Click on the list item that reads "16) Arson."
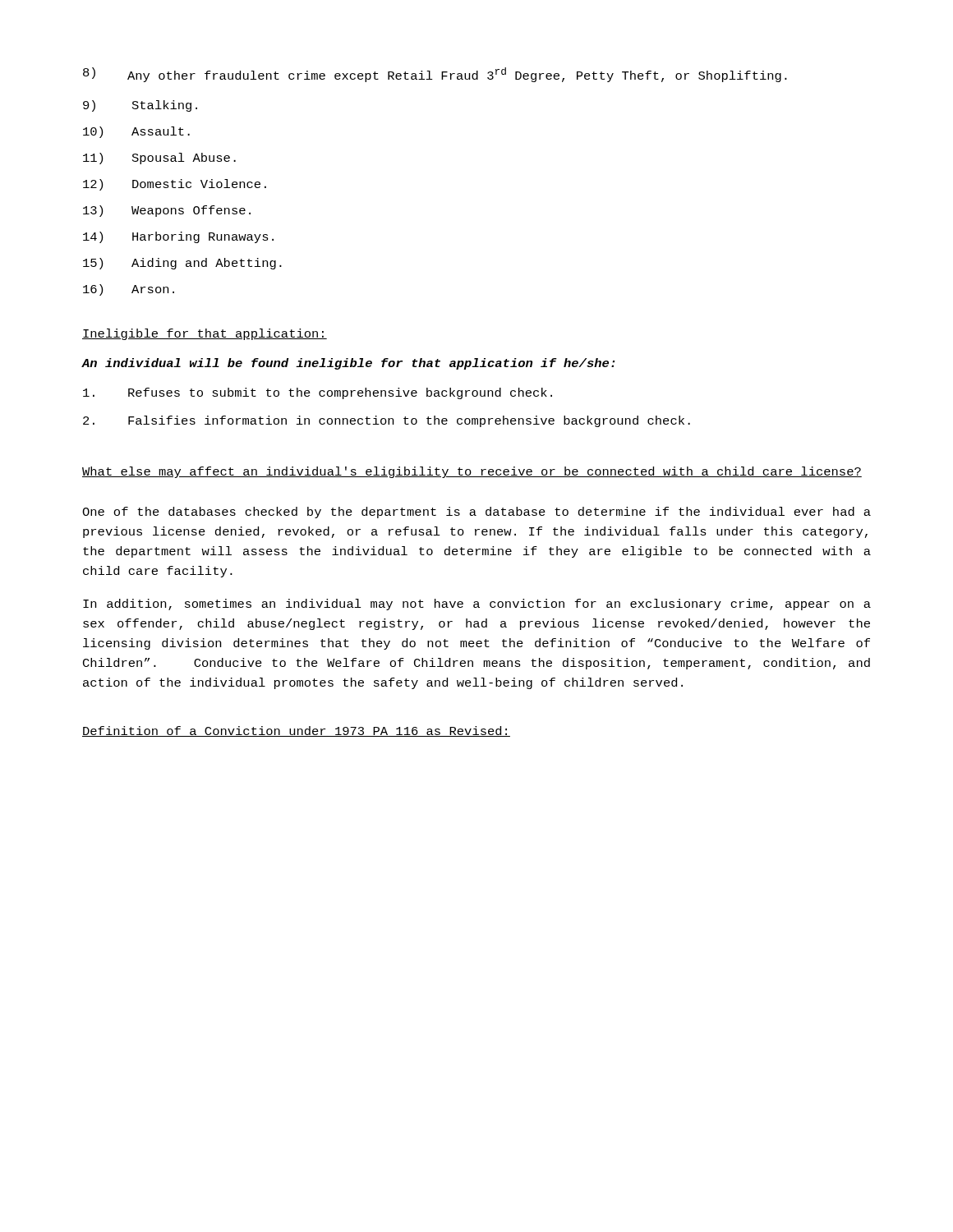Screen dimensions: 1232x953 pos(130,290)
